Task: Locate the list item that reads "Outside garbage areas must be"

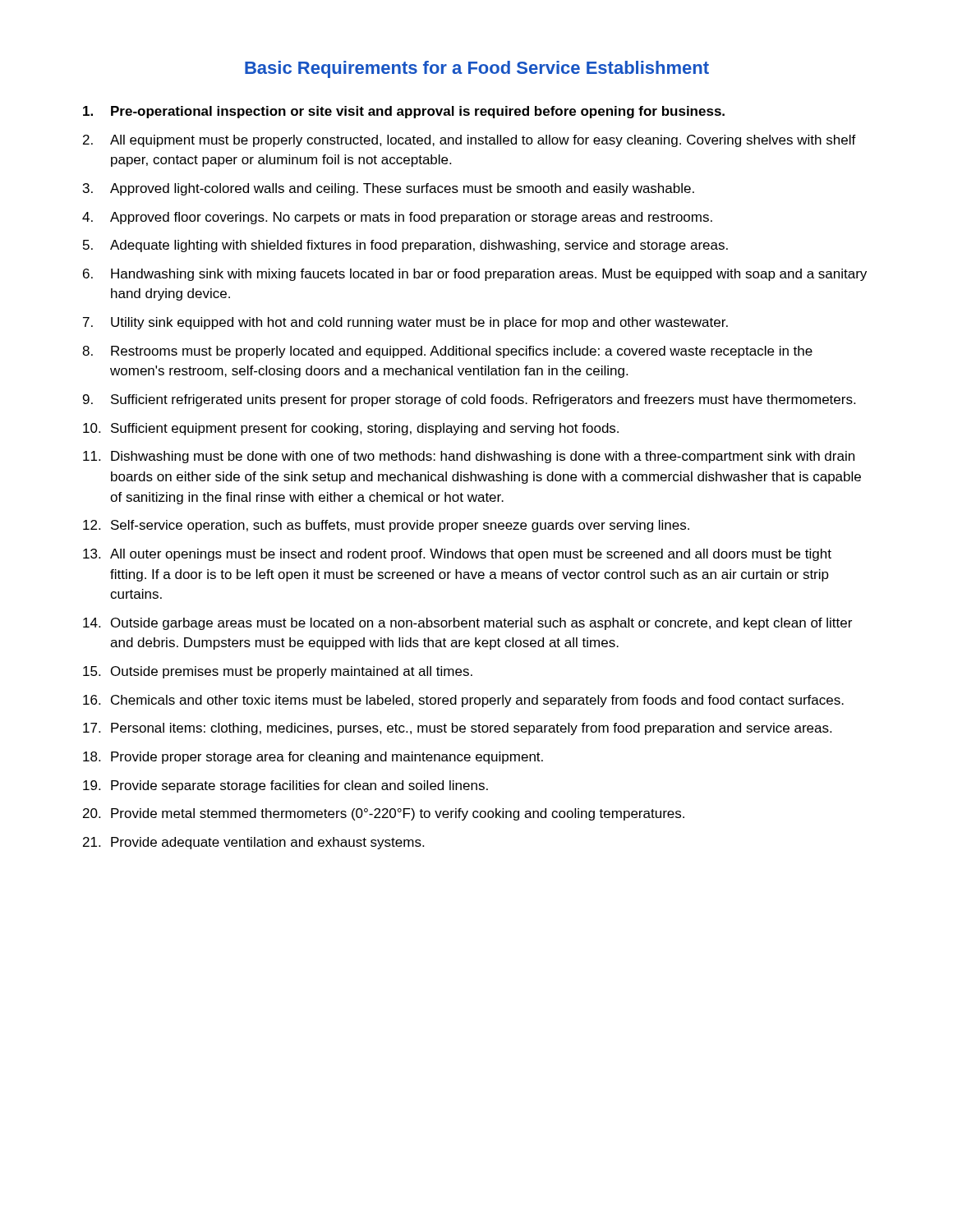Action: point(490,634)
